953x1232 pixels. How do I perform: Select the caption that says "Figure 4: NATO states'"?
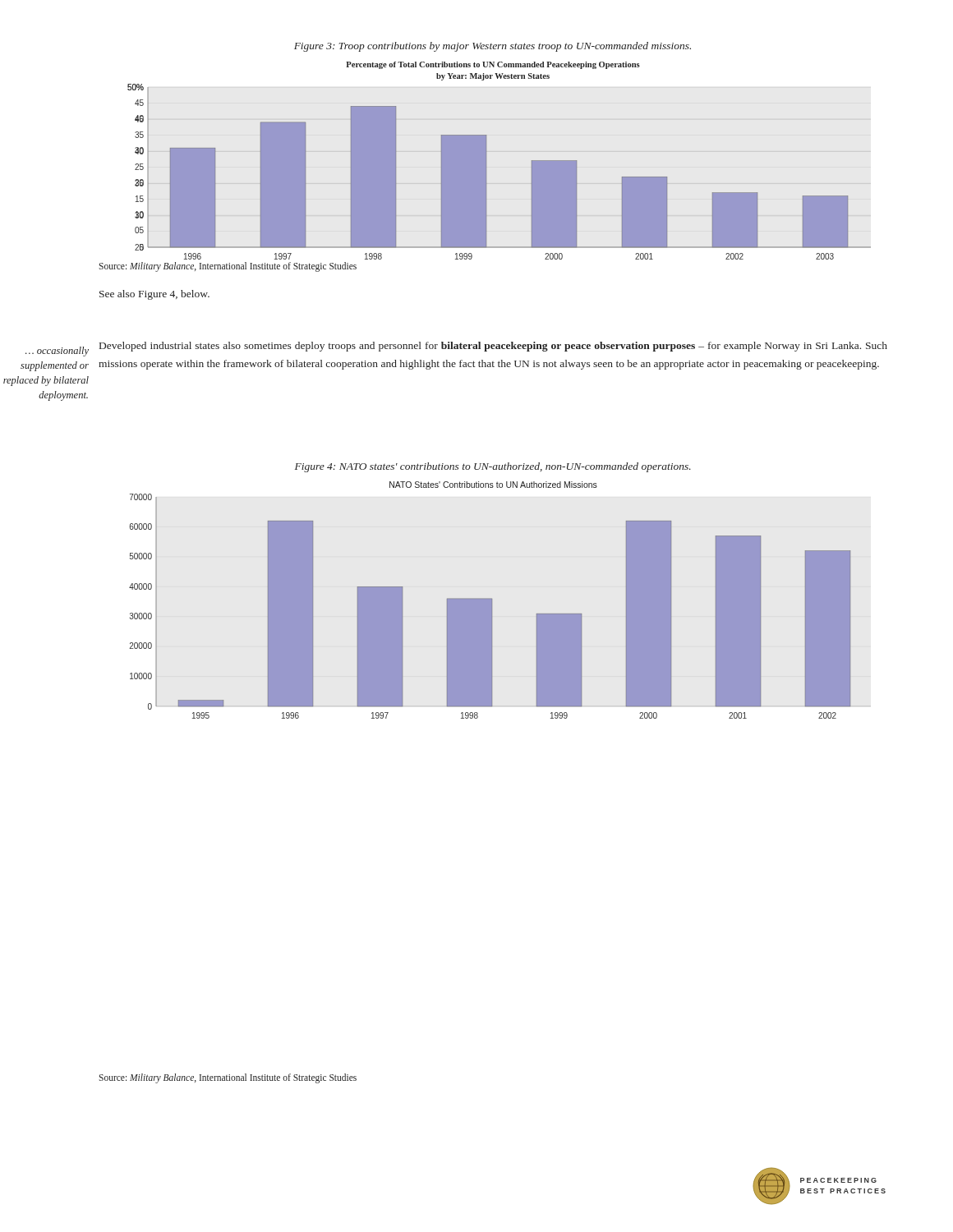pos(493,466)
